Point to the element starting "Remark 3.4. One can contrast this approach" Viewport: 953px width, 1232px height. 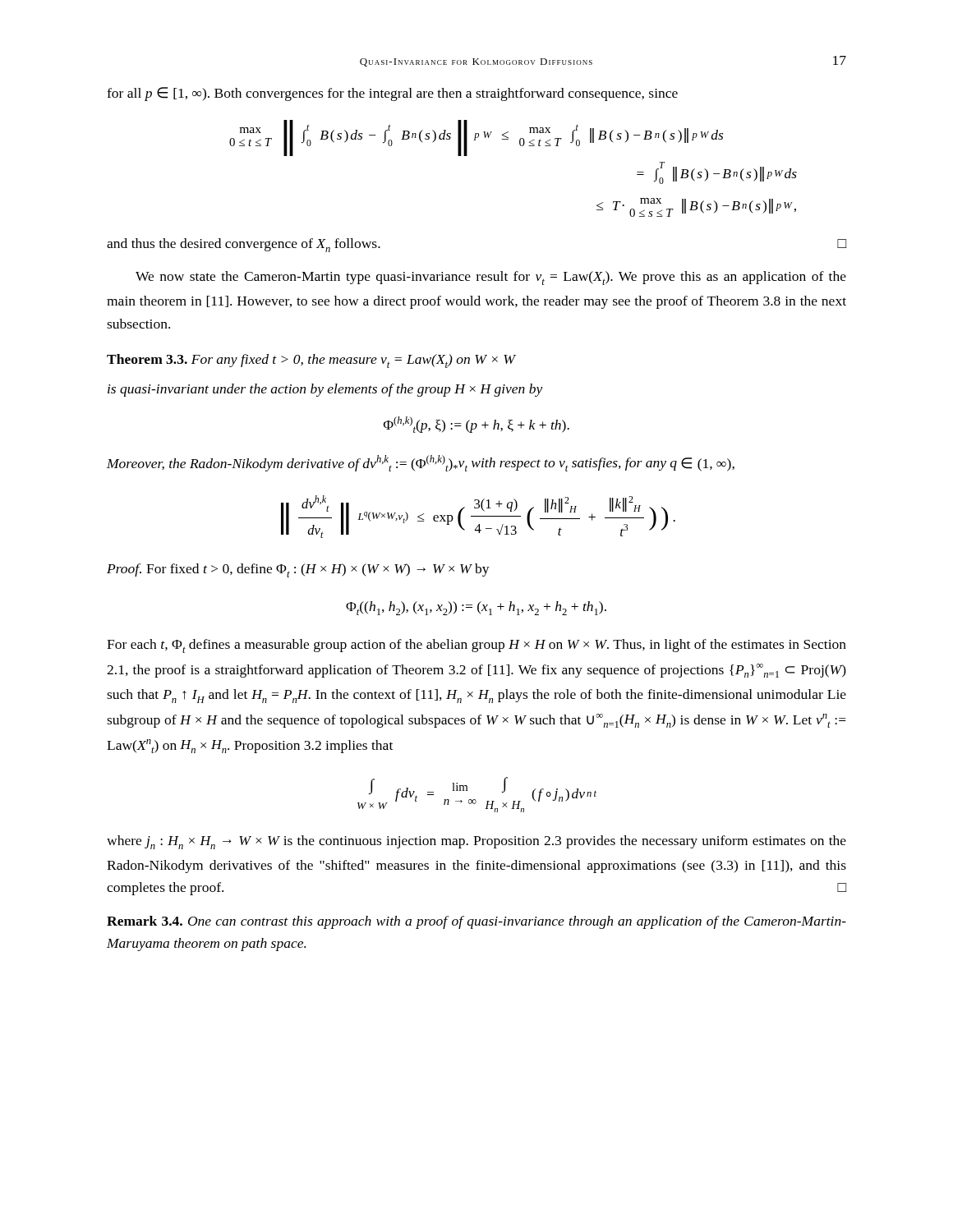[x=476, y=932]
